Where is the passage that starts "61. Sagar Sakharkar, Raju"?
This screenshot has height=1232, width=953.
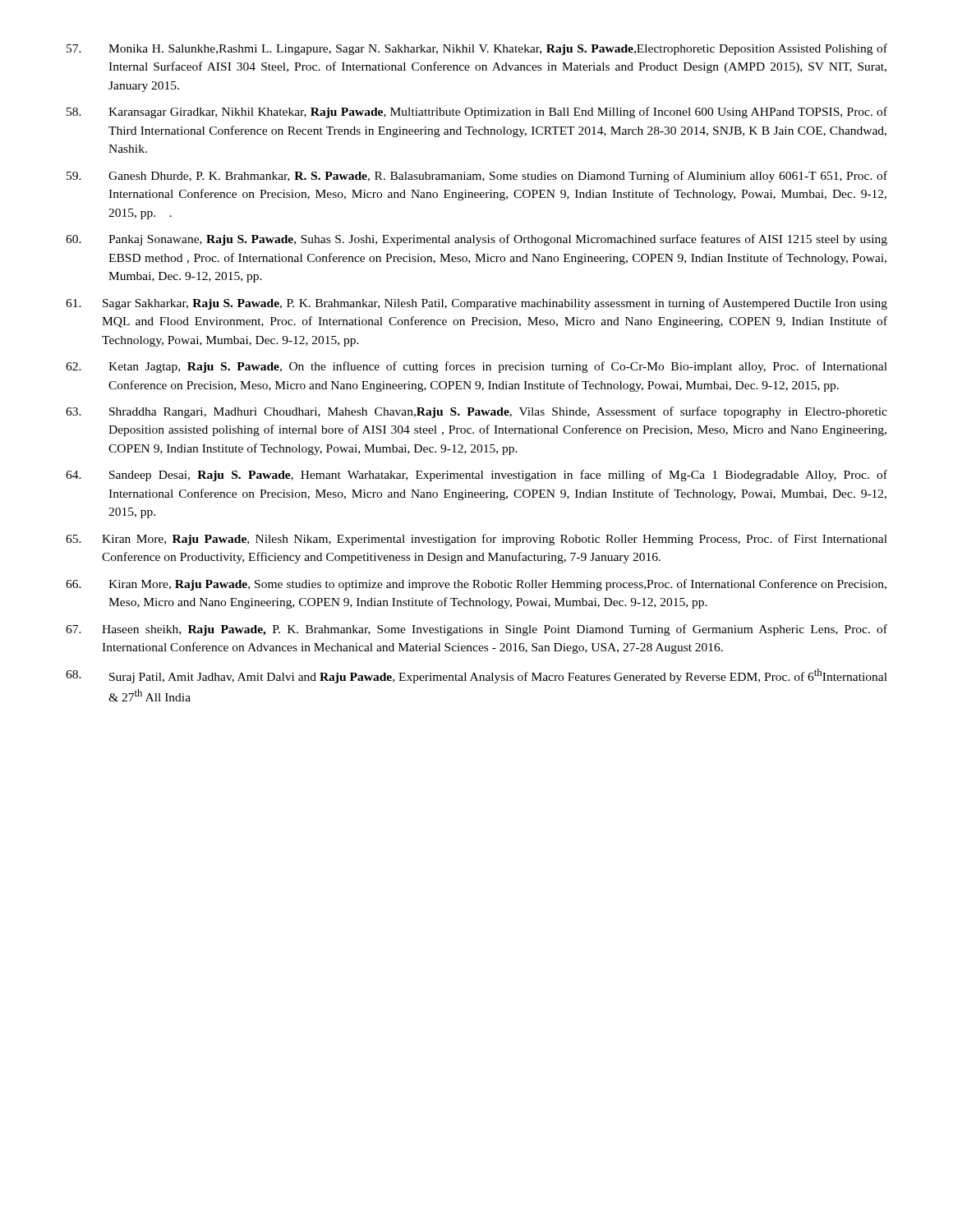(476, 321)
